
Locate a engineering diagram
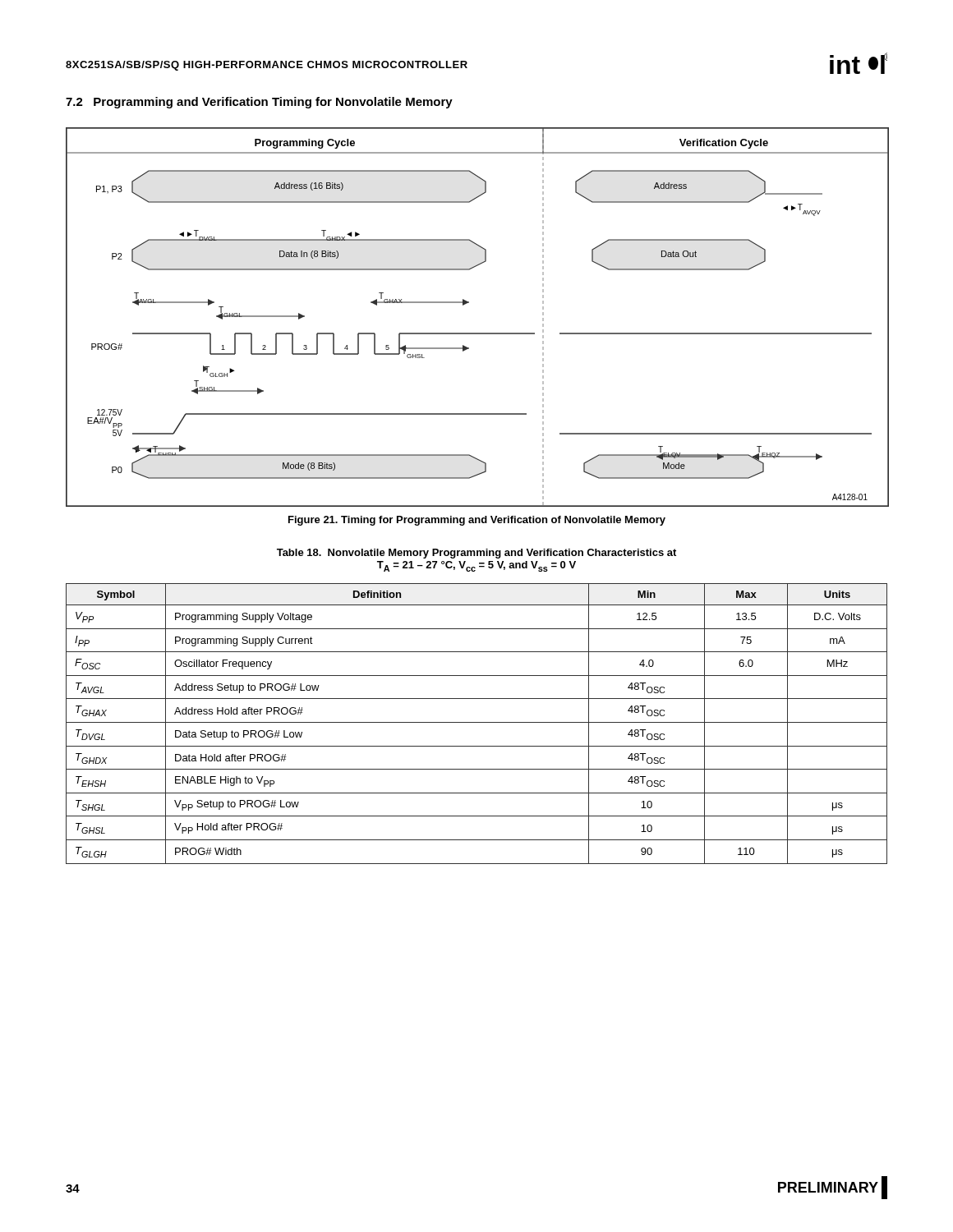476,316
